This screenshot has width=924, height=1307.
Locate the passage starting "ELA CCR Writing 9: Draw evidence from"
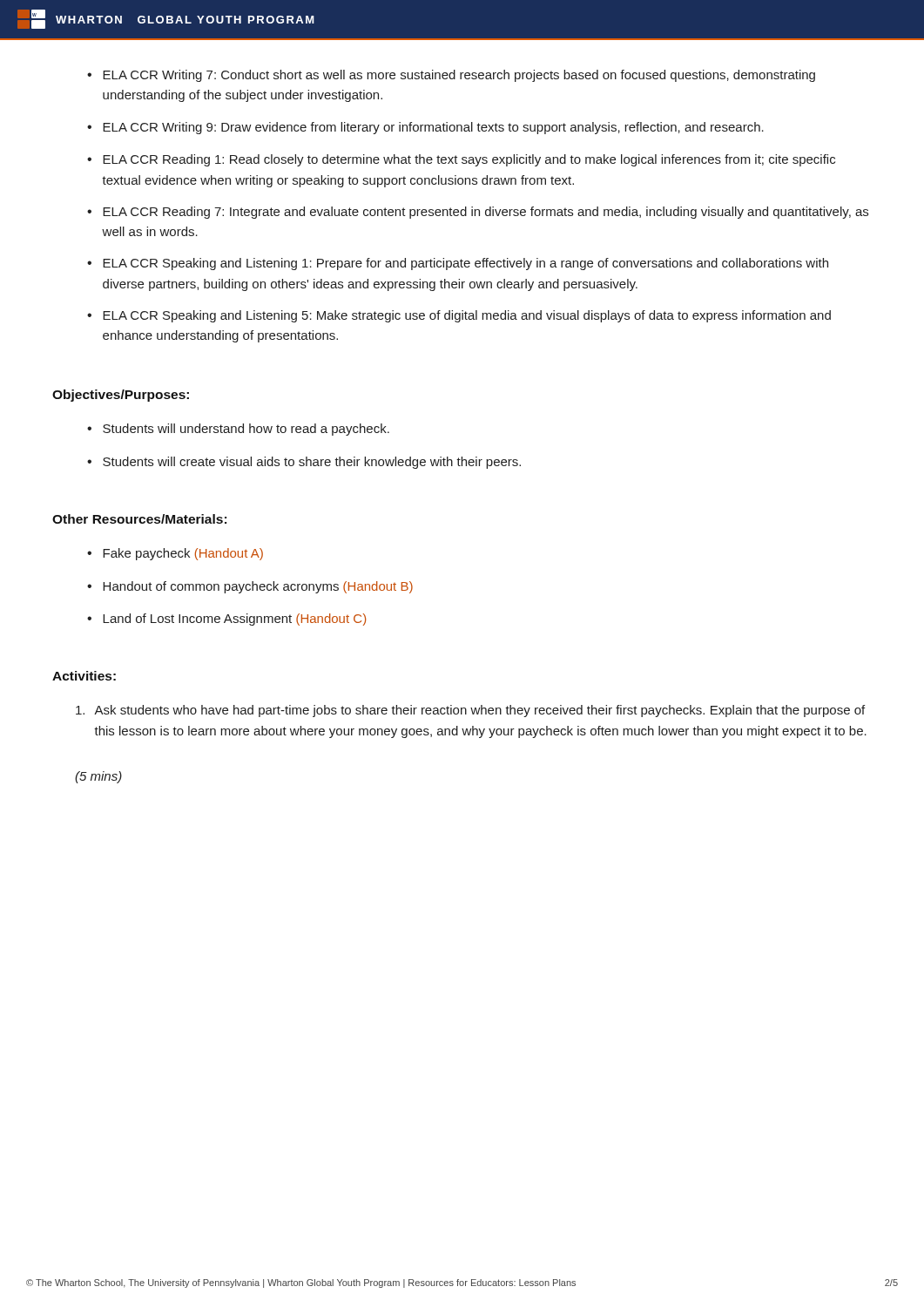433,126
